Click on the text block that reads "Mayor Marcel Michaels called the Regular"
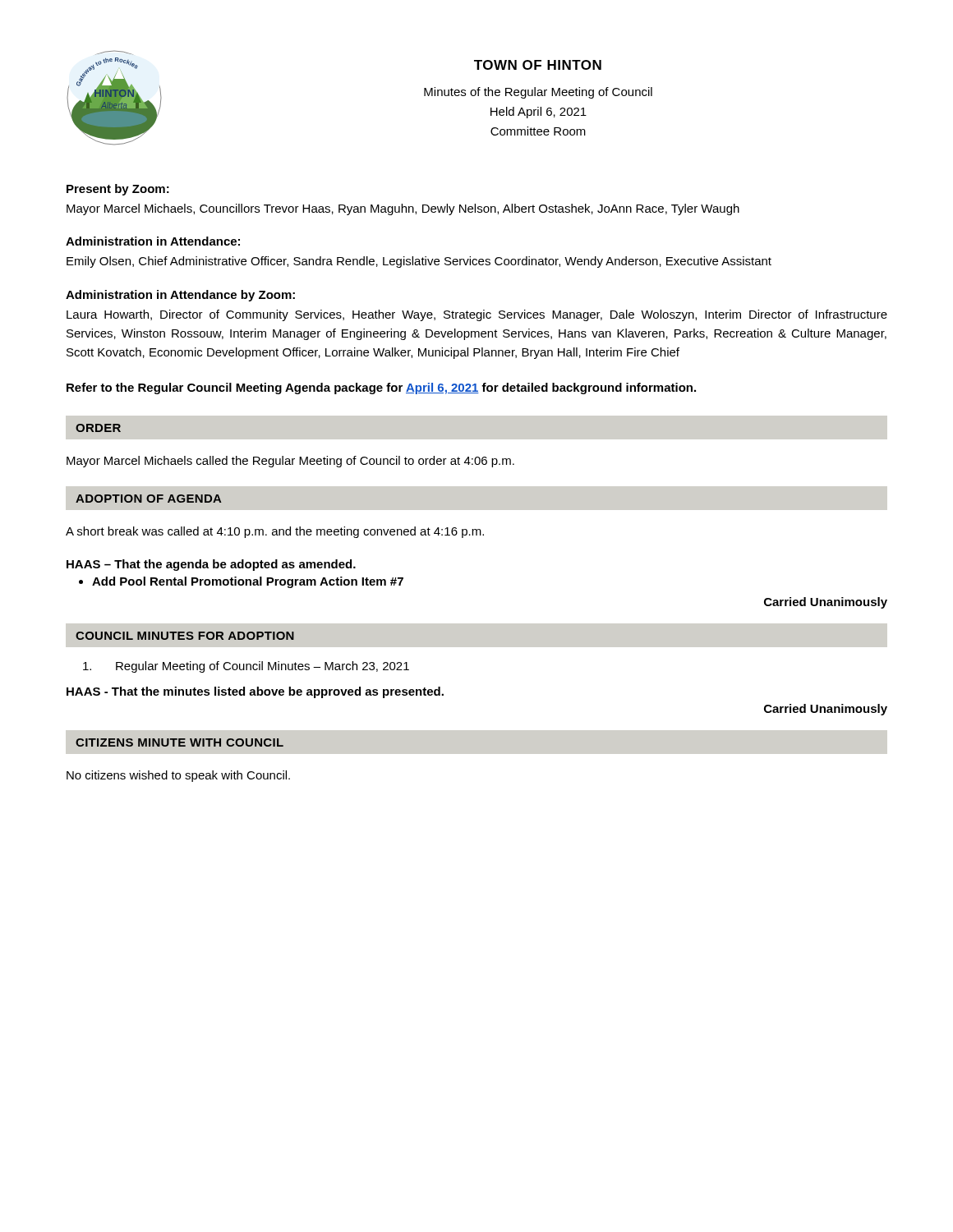953x1232 pixels. coord(290,460)
